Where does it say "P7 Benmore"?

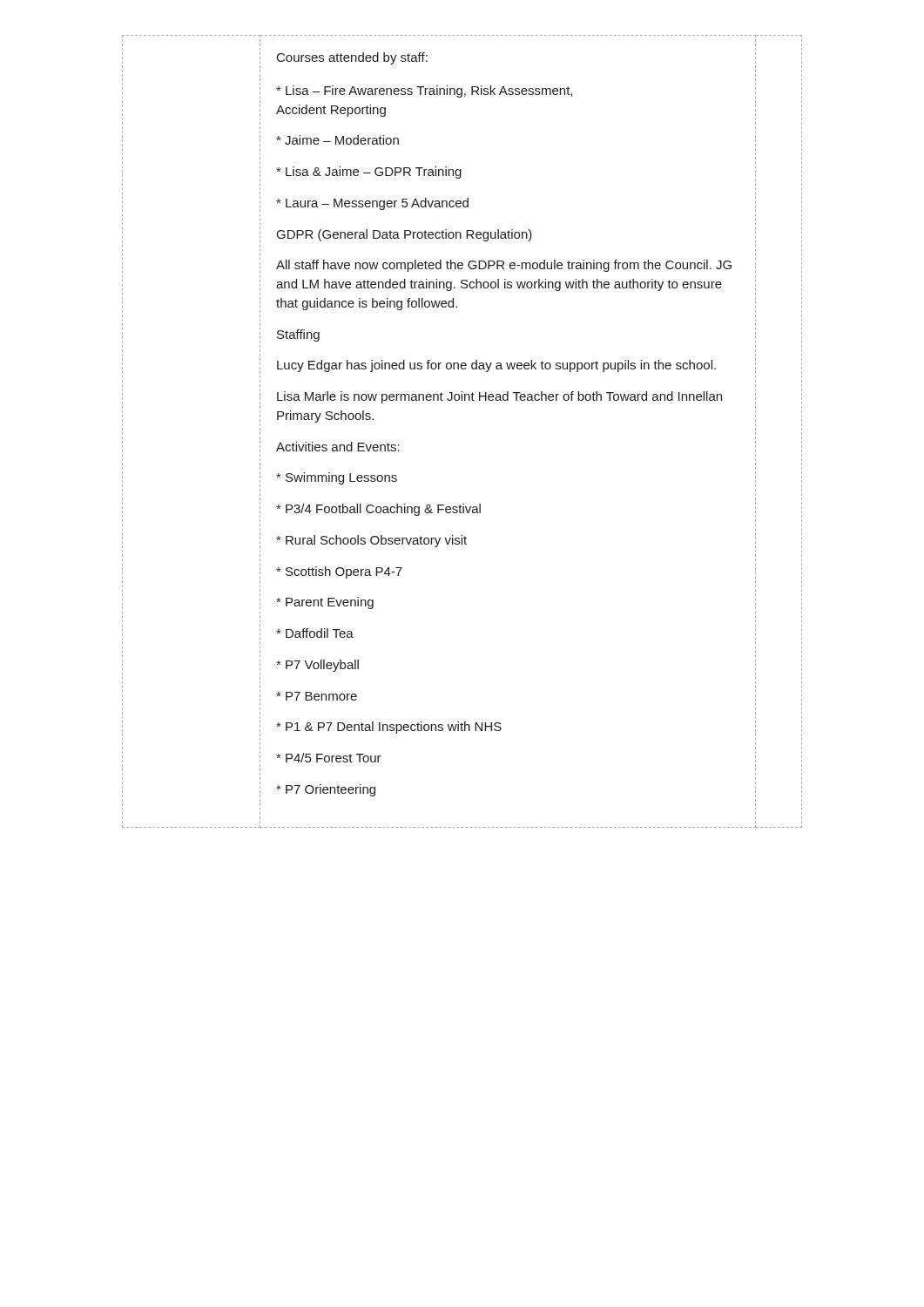[x=317, y=695]
